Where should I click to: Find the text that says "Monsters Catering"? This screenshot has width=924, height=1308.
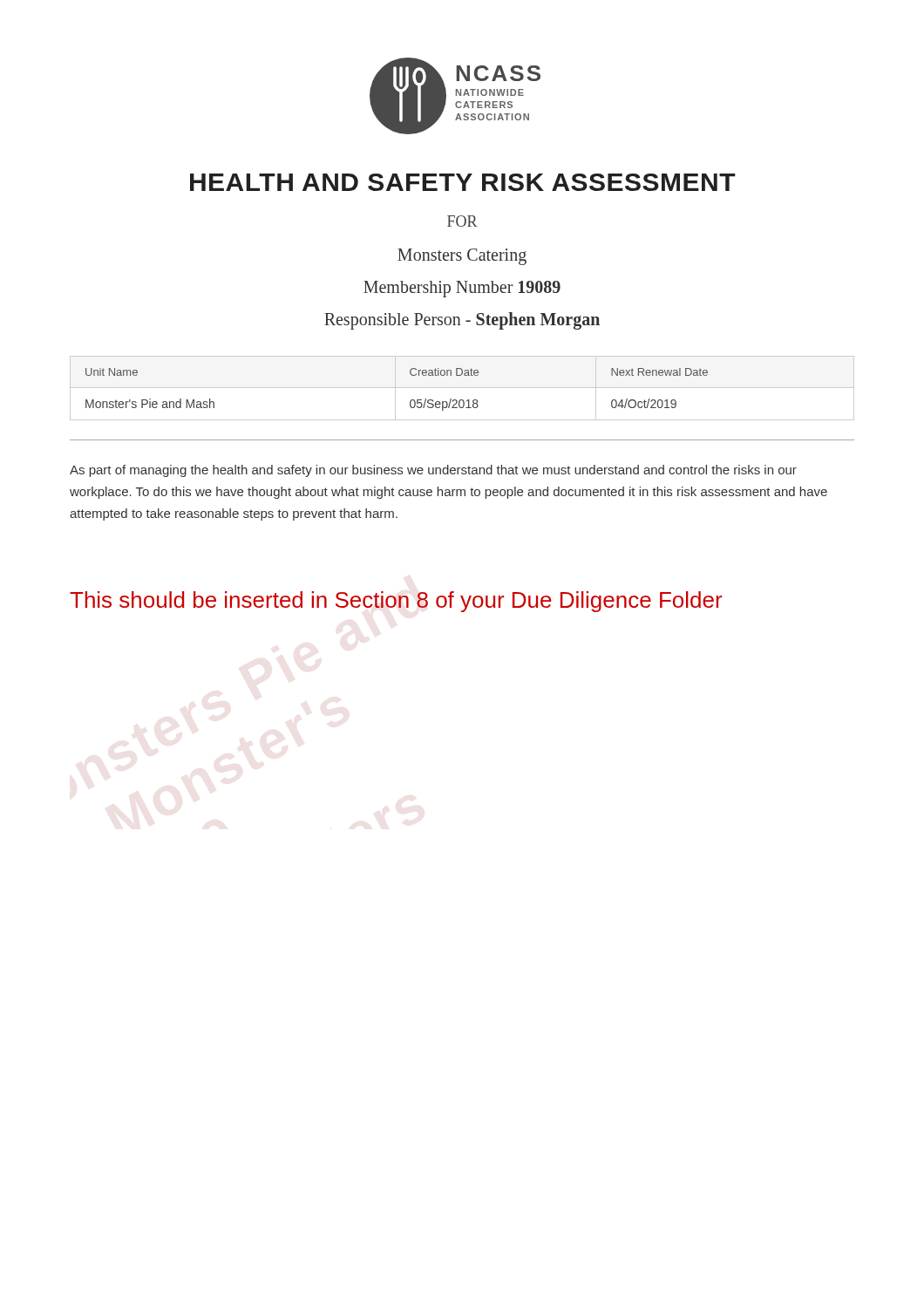point(462,255)
